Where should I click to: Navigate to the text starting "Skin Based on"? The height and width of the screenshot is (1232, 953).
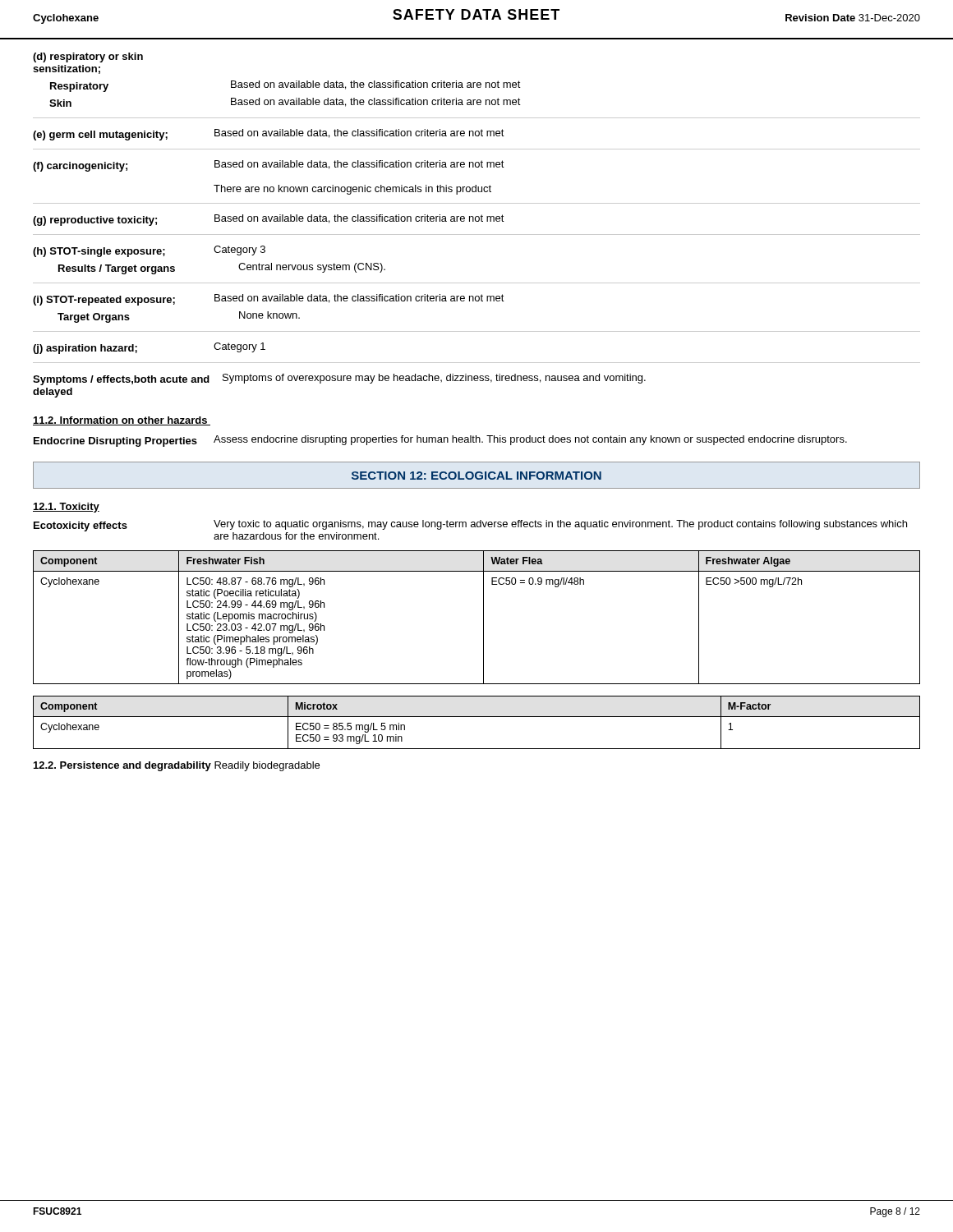point(476,102)
